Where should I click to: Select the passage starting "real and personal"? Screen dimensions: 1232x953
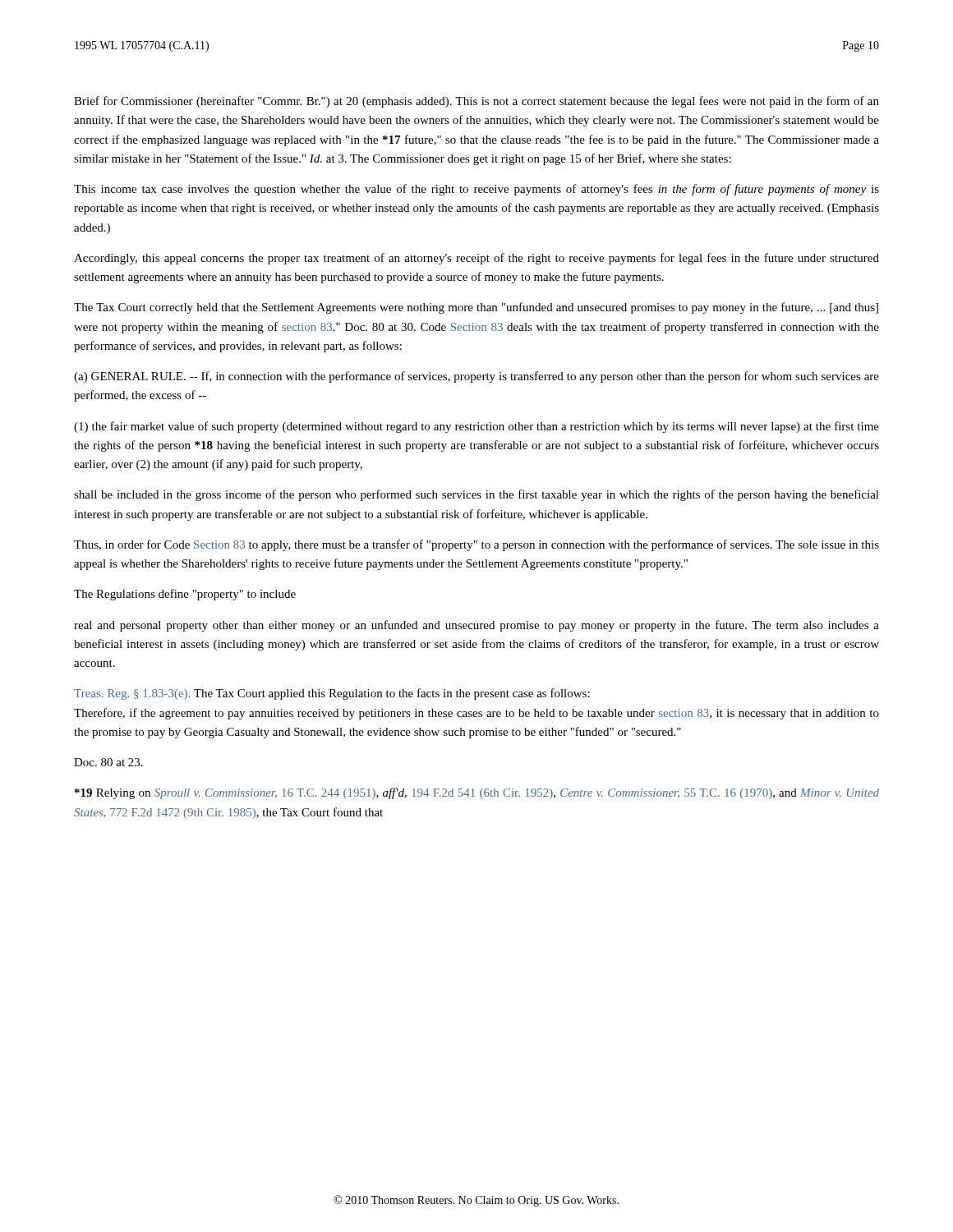(x=476, y=644)
